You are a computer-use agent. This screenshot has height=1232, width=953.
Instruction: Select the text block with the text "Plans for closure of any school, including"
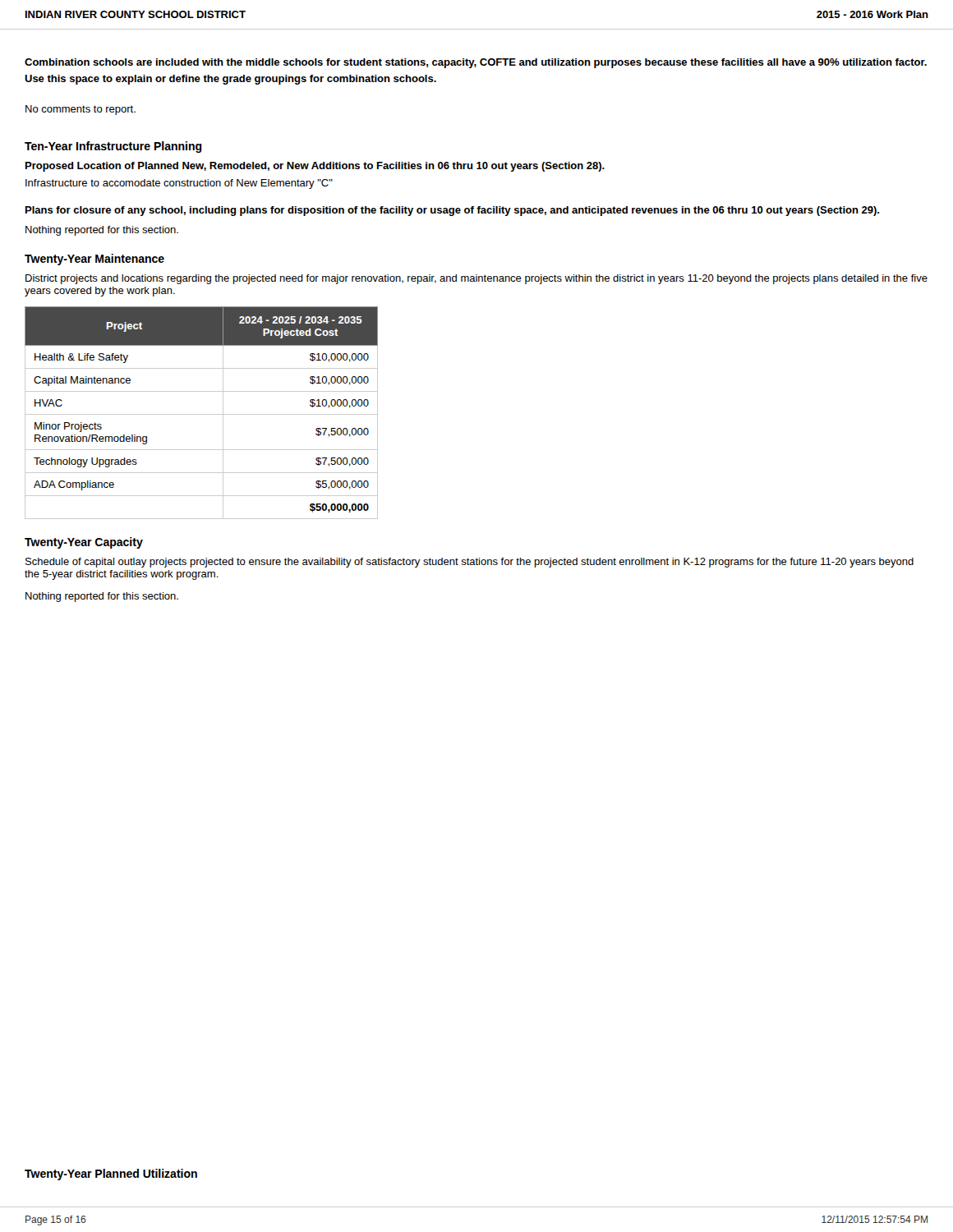point(452,210)
